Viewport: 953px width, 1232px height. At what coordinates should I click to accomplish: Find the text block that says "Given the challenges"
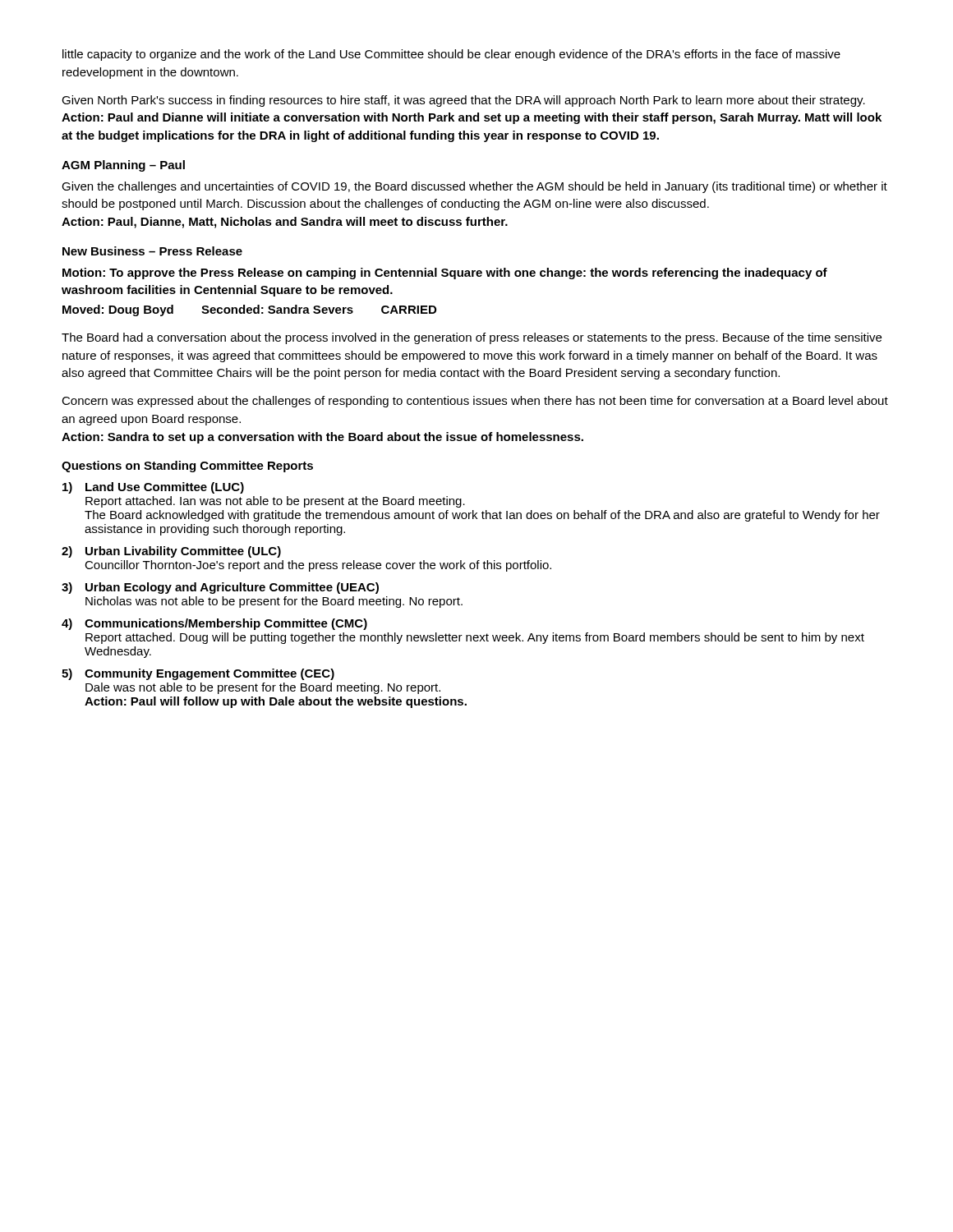(476, 204)
